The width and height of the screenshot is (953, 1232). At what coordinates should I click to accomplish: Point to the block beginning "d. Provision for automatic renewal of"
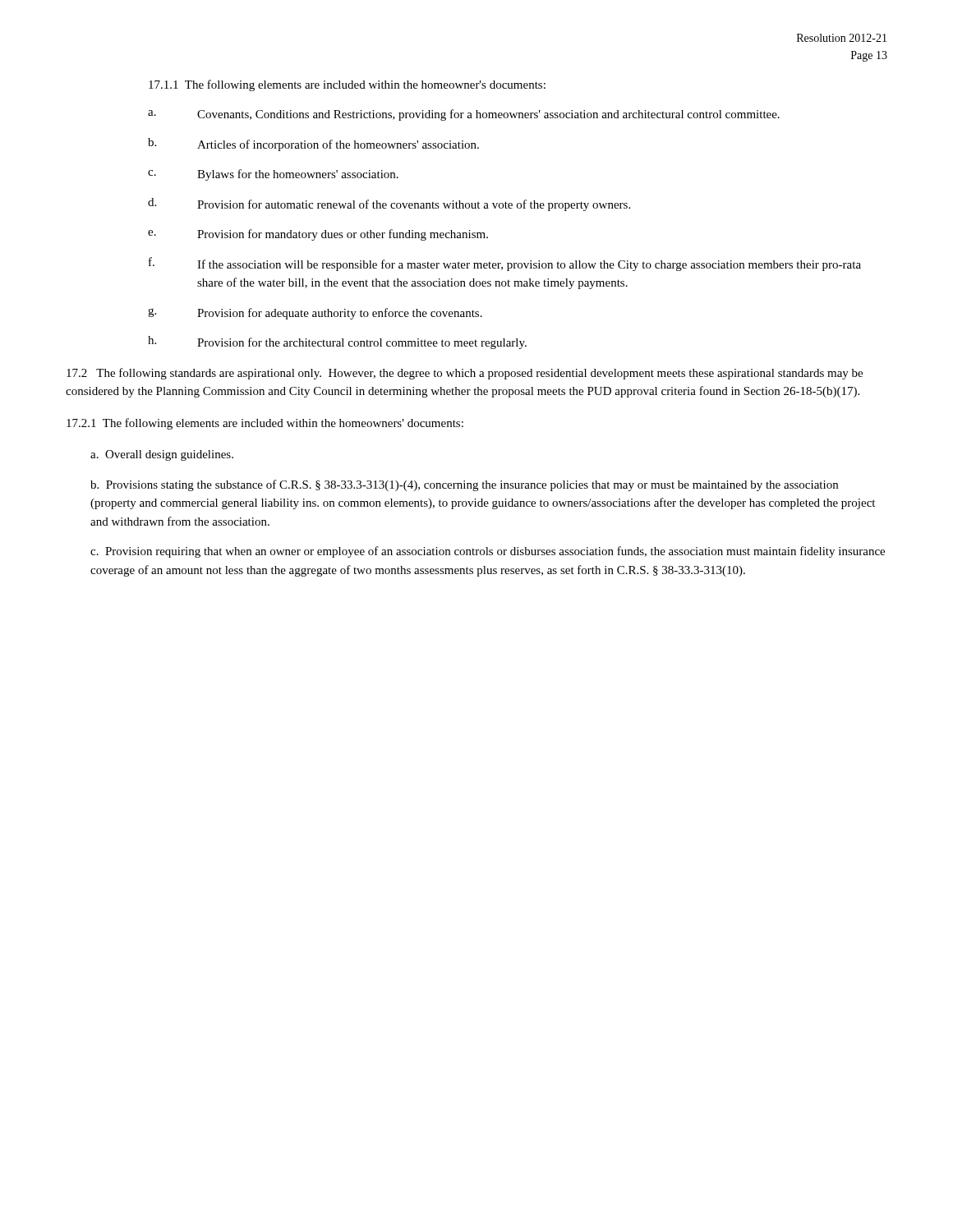point(518,204)
